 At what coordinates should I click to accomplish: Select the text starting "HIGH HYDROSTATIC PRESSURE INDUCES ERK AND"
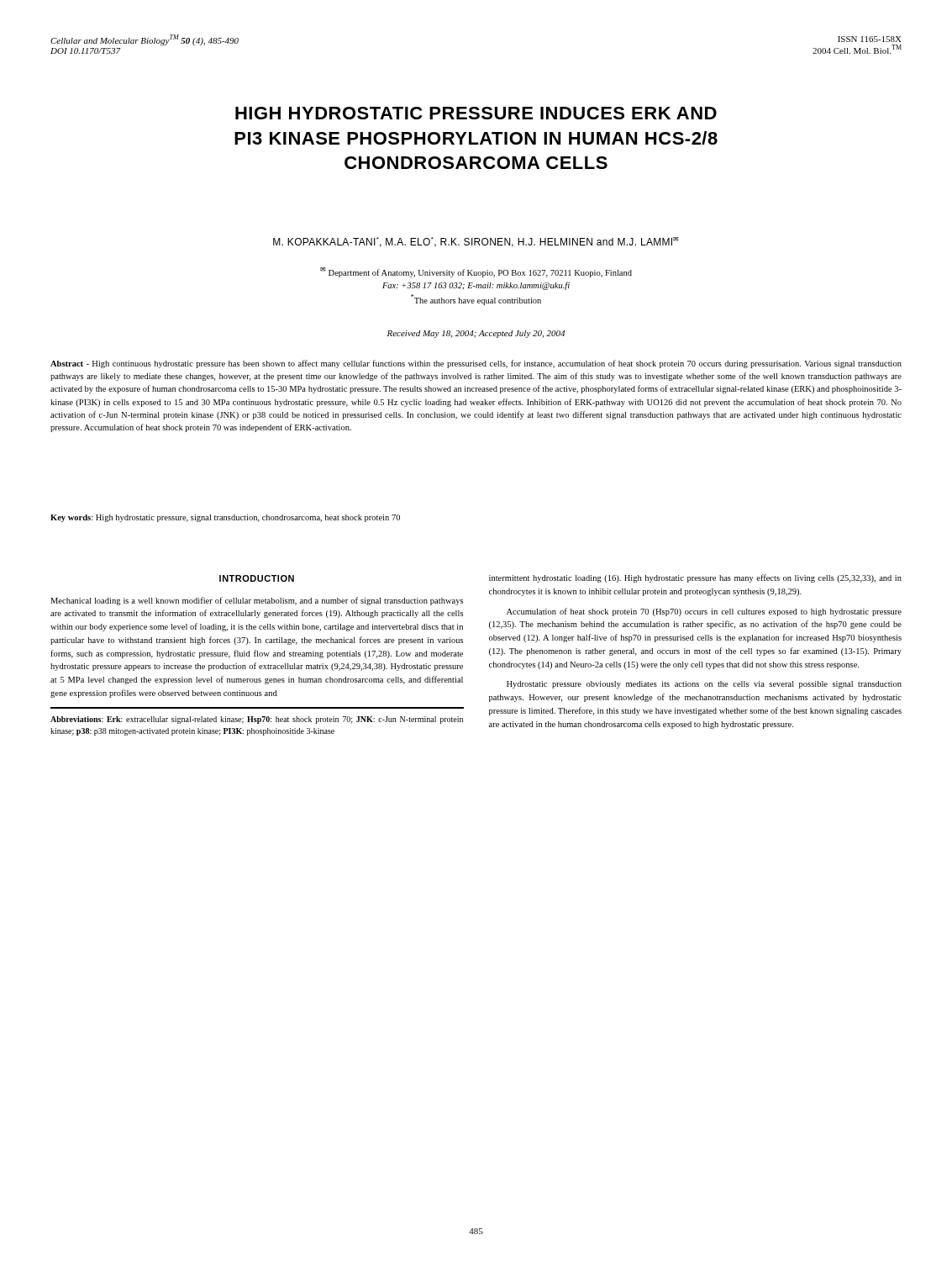click(x=476, y=138)
